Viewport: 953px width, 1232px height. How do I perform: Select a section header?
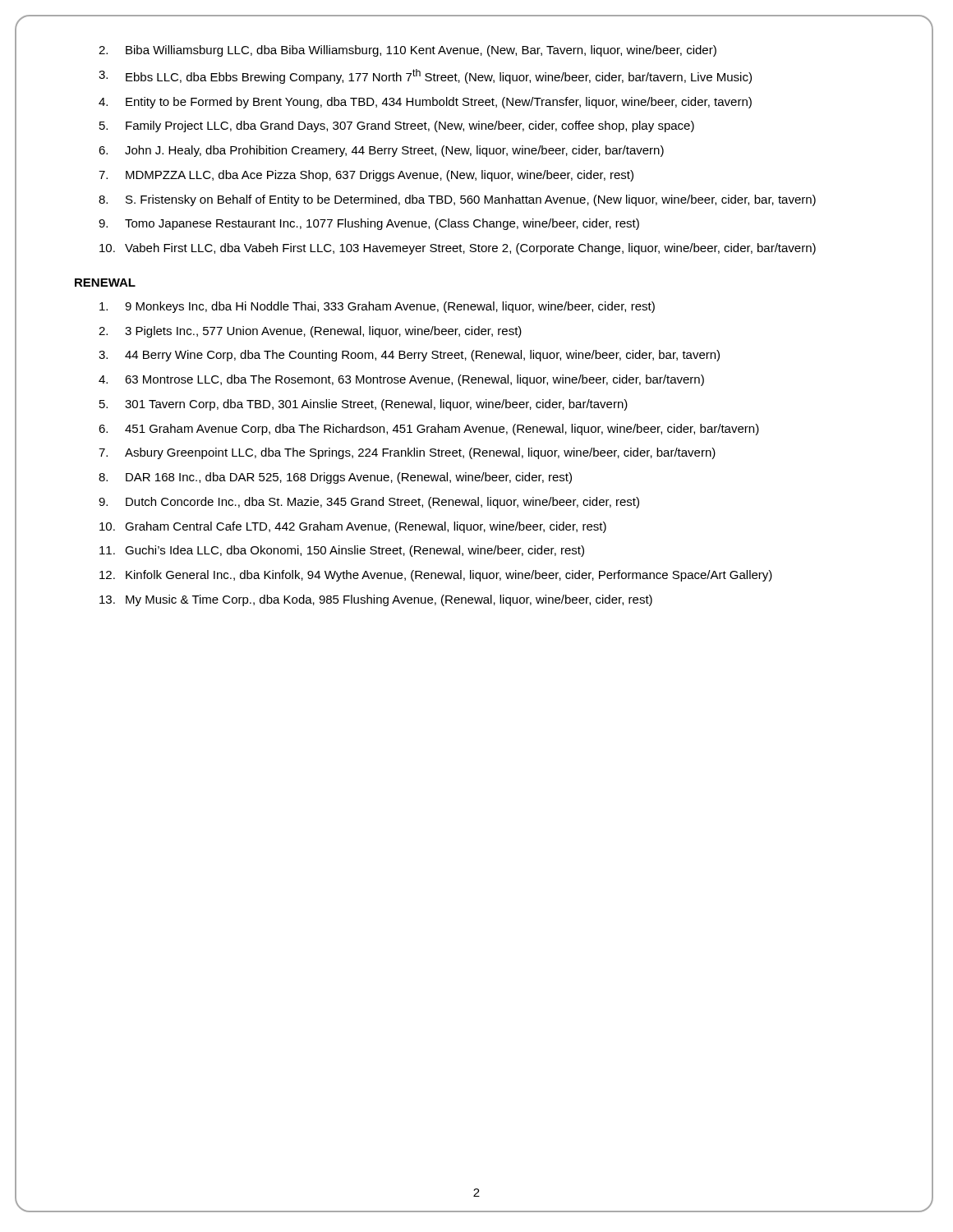point(105,282)
